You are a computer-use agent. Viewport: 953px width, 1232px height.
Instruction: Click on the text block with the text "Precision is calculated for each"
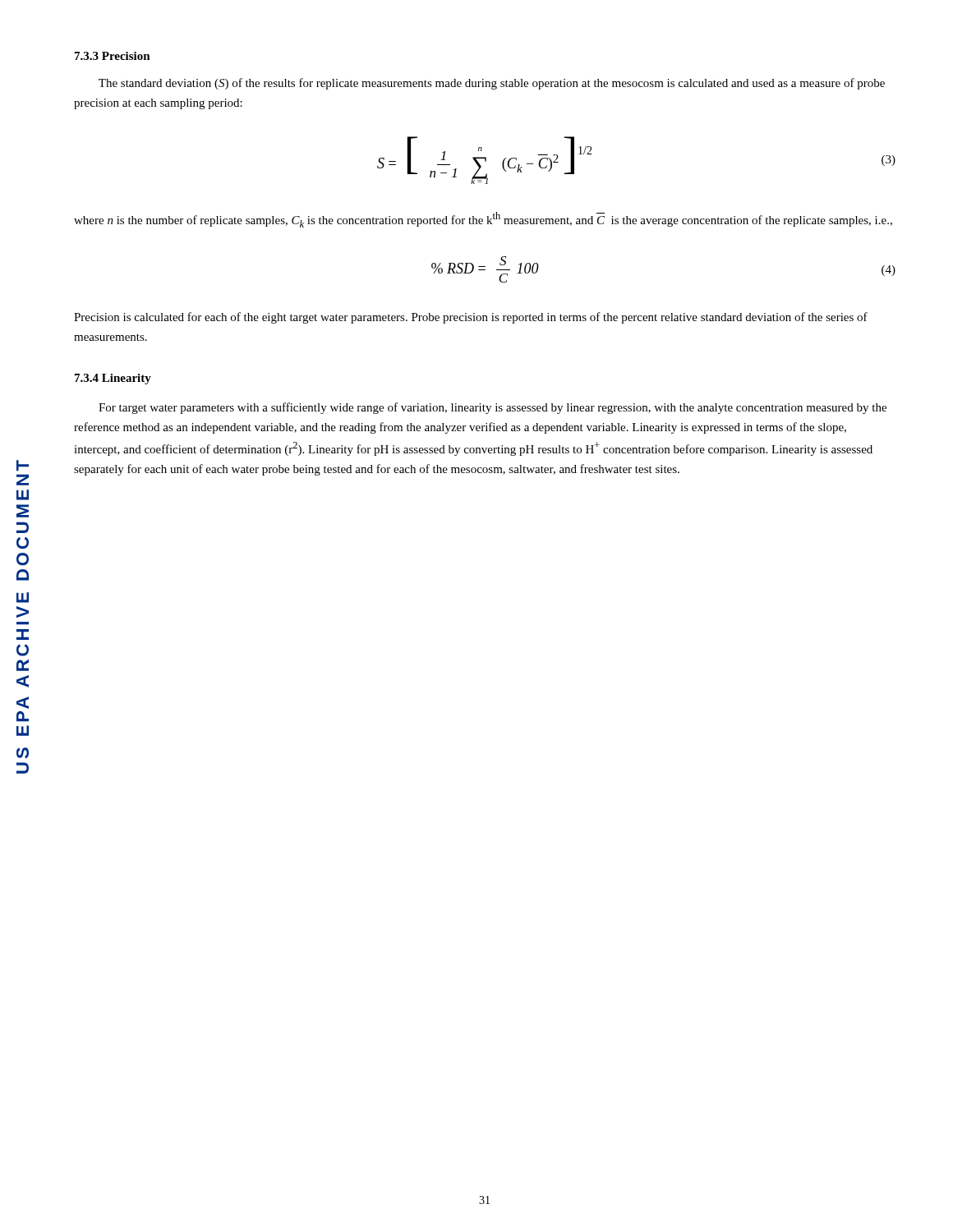pyautogui.click(x=471, y=327)
